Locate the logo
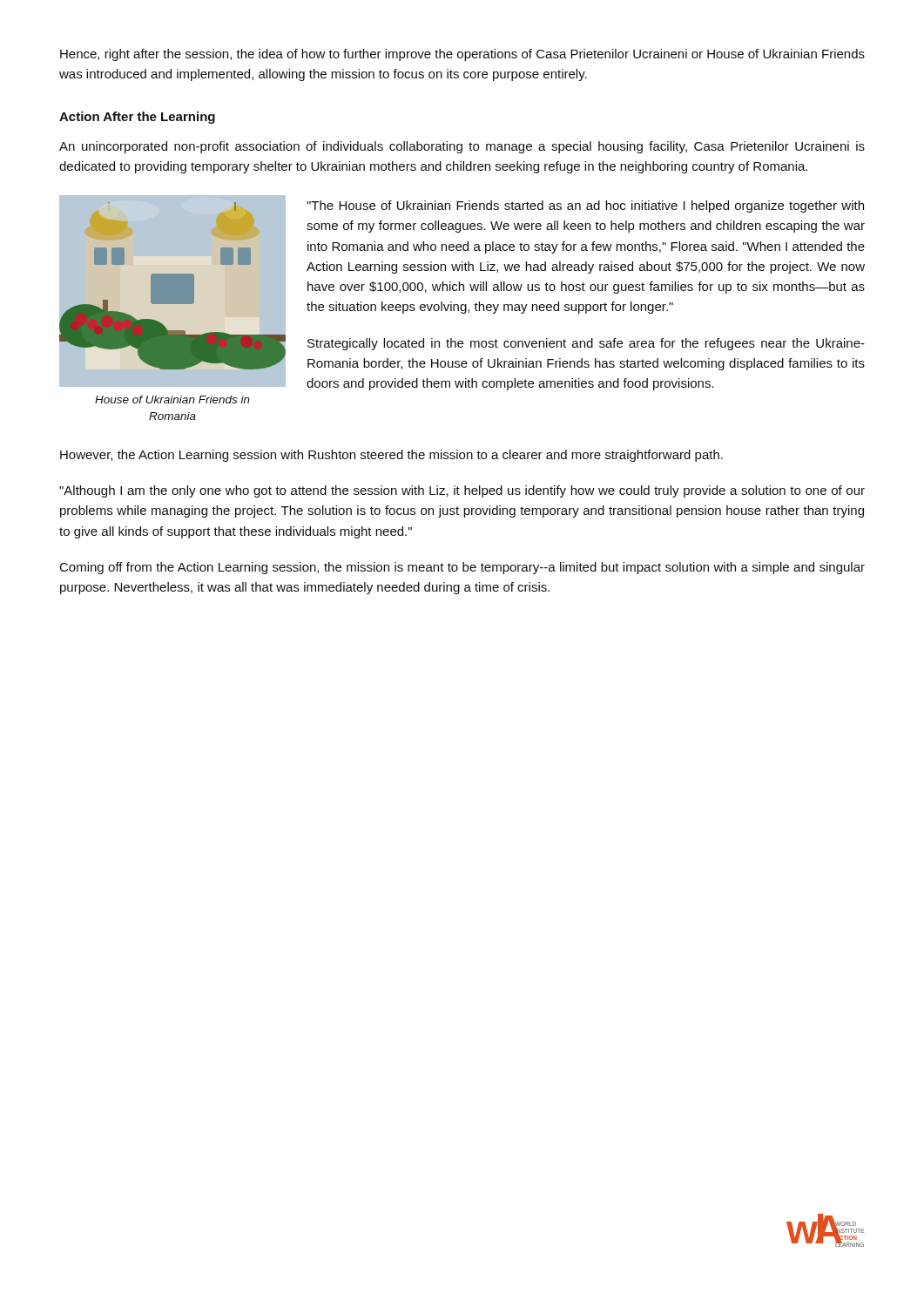 pos(826,1233)
